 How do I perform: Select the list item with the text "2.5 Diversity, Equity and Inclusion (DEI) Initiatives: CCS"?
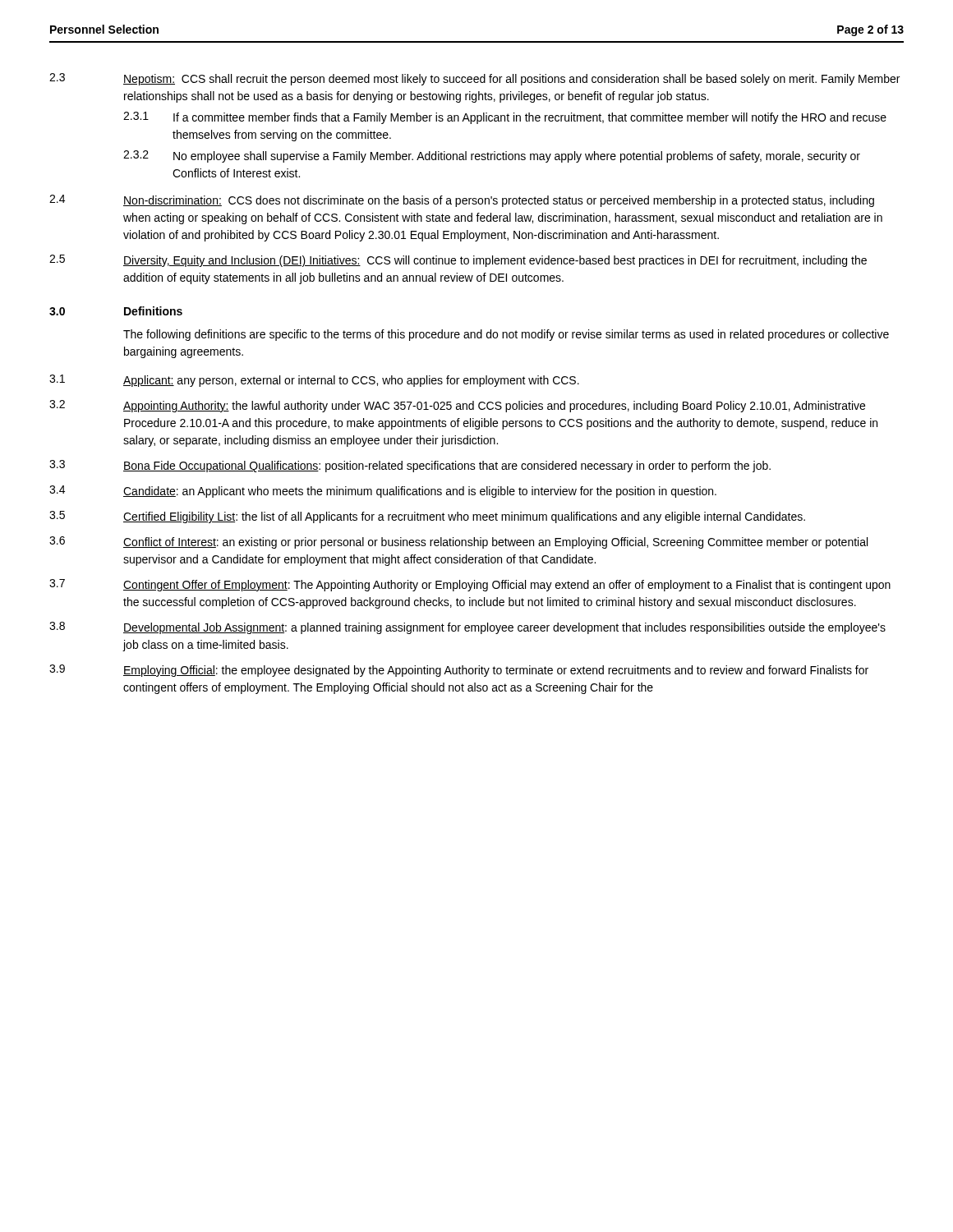[x=476, y=269]
